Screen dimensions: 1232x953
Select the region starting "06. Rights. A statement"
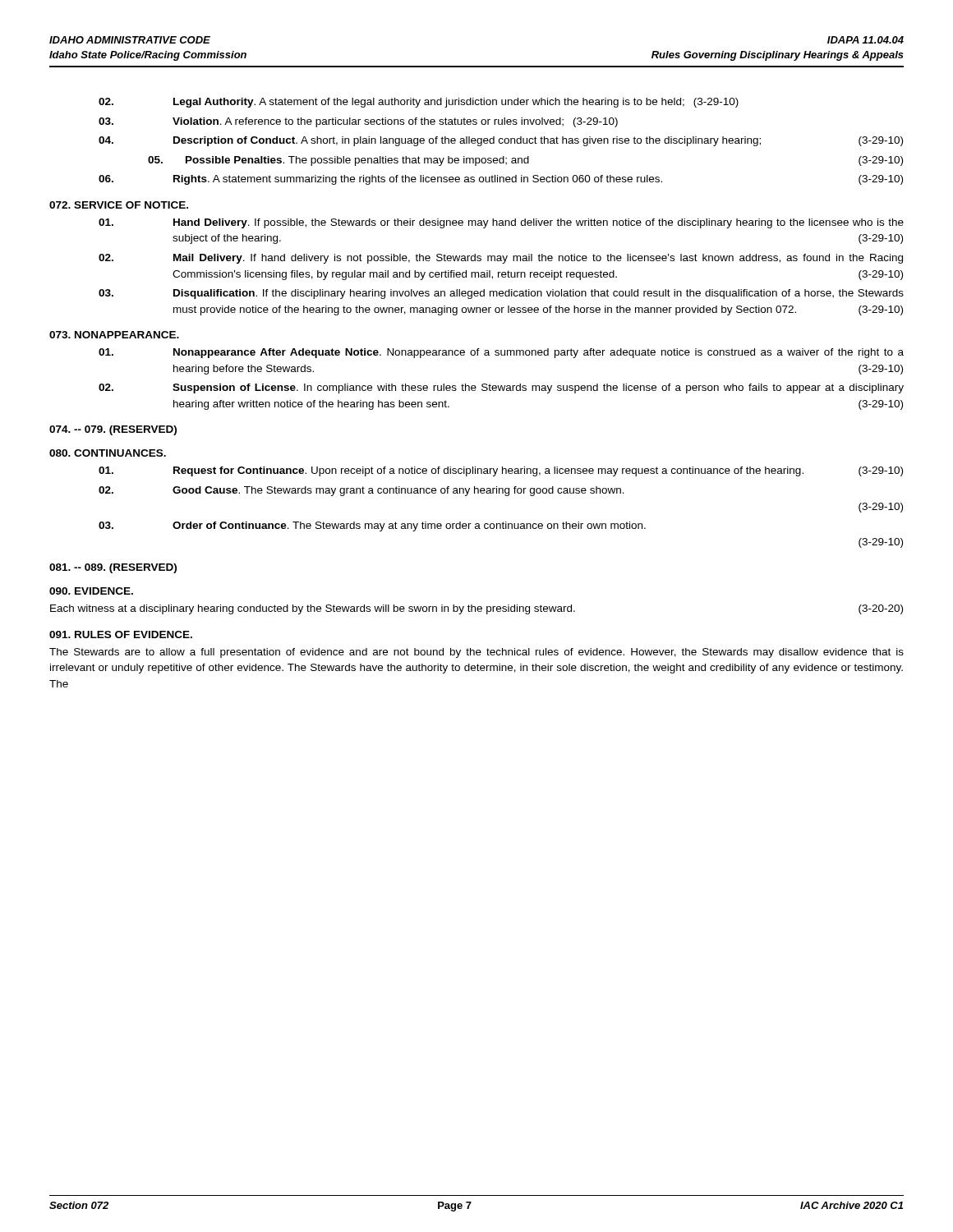click(501, 179)
